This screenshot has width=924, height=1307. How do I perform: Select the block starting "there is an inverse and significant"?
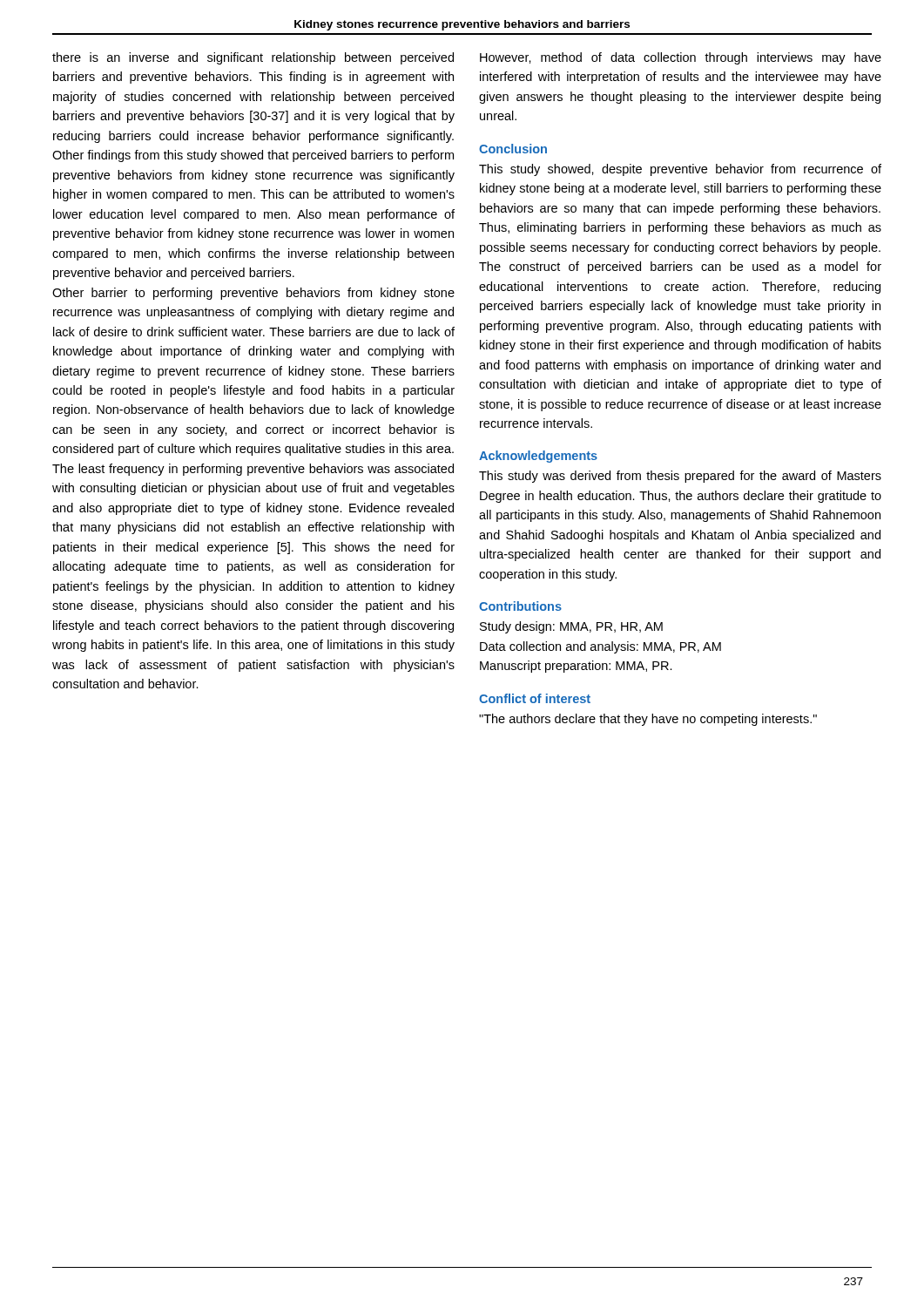[x=253, y=165]
